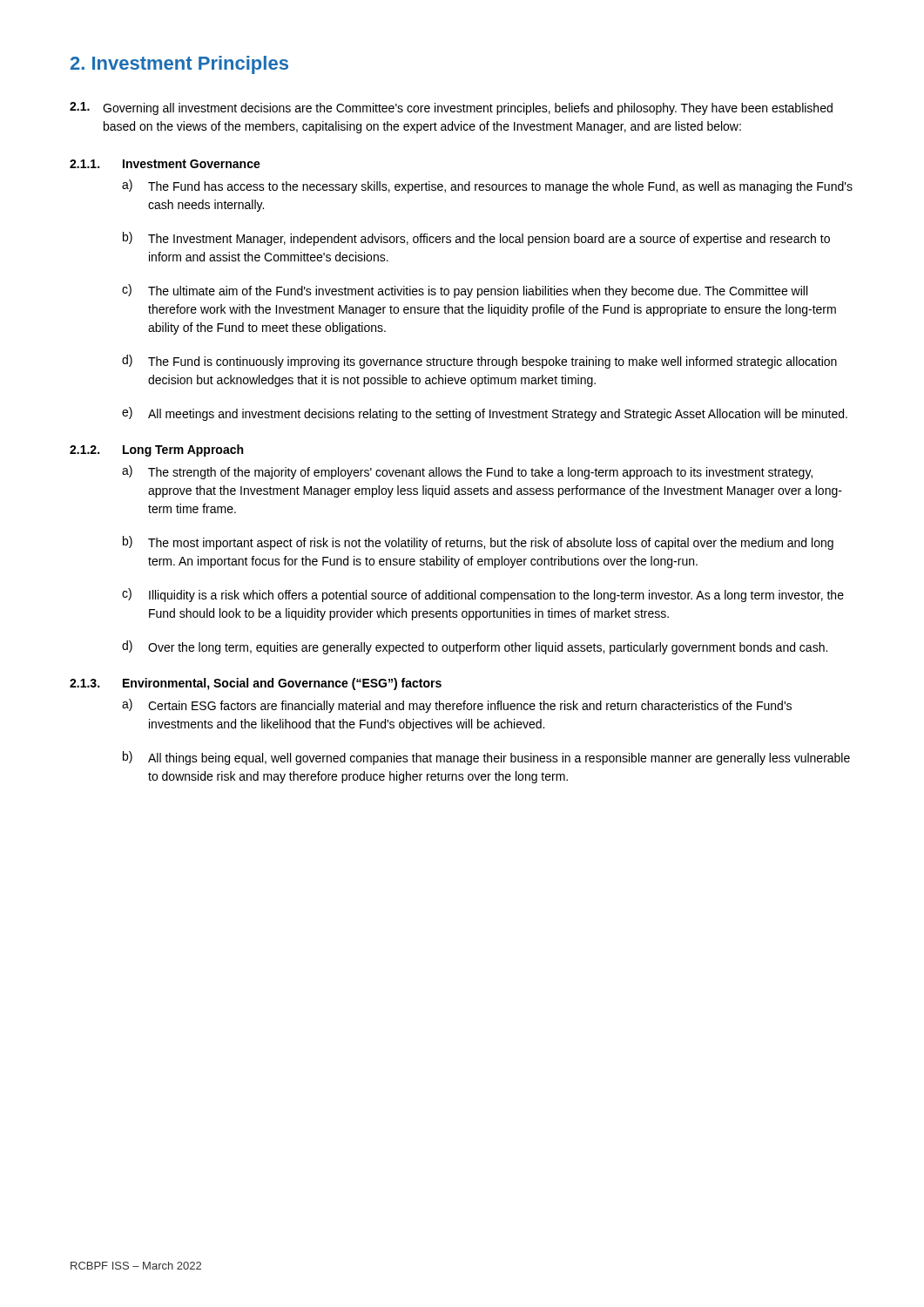Find the section header containing "2. Investment Principles"

tap(179, 65)
